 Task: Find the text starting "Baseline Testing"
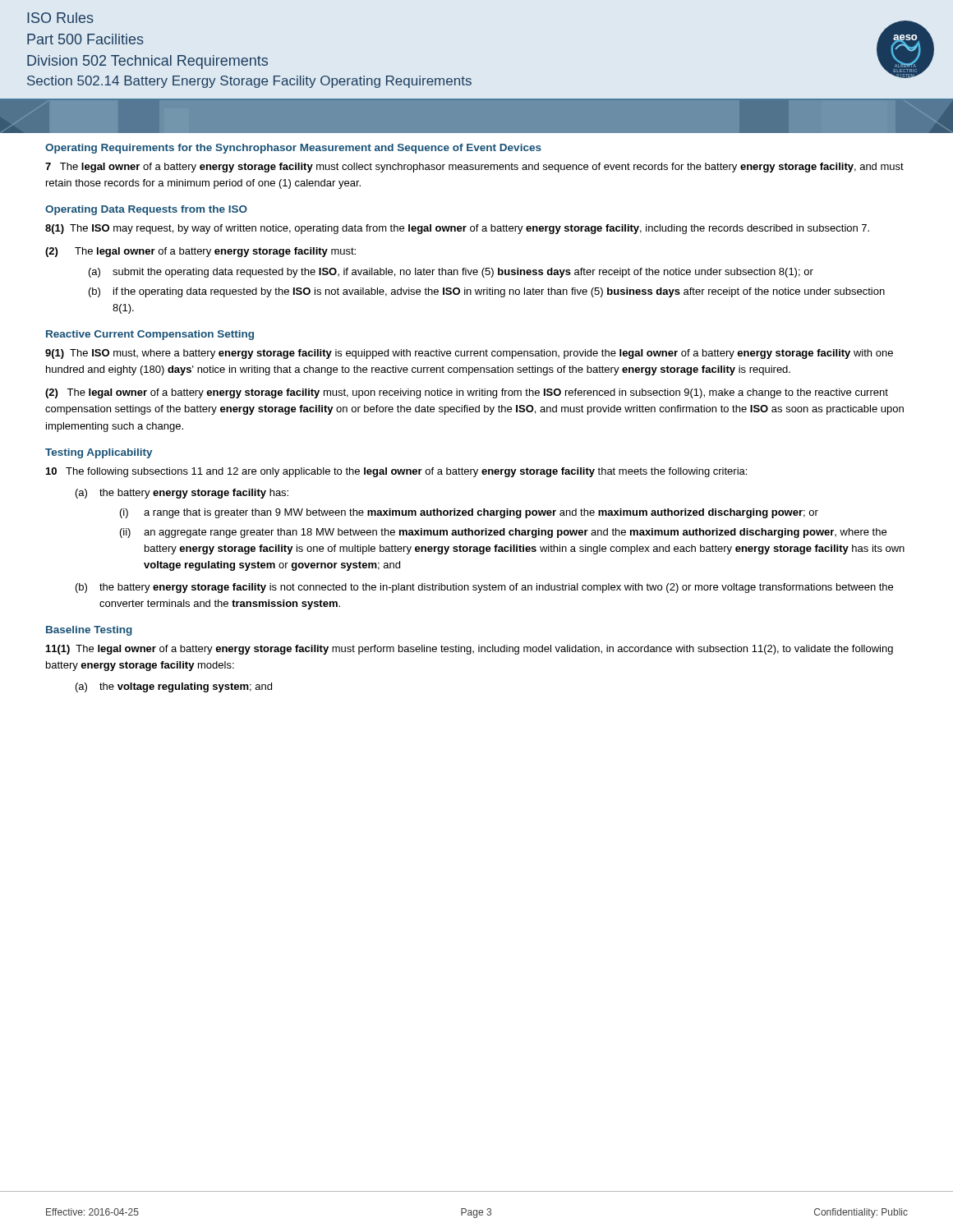[89, 629]
